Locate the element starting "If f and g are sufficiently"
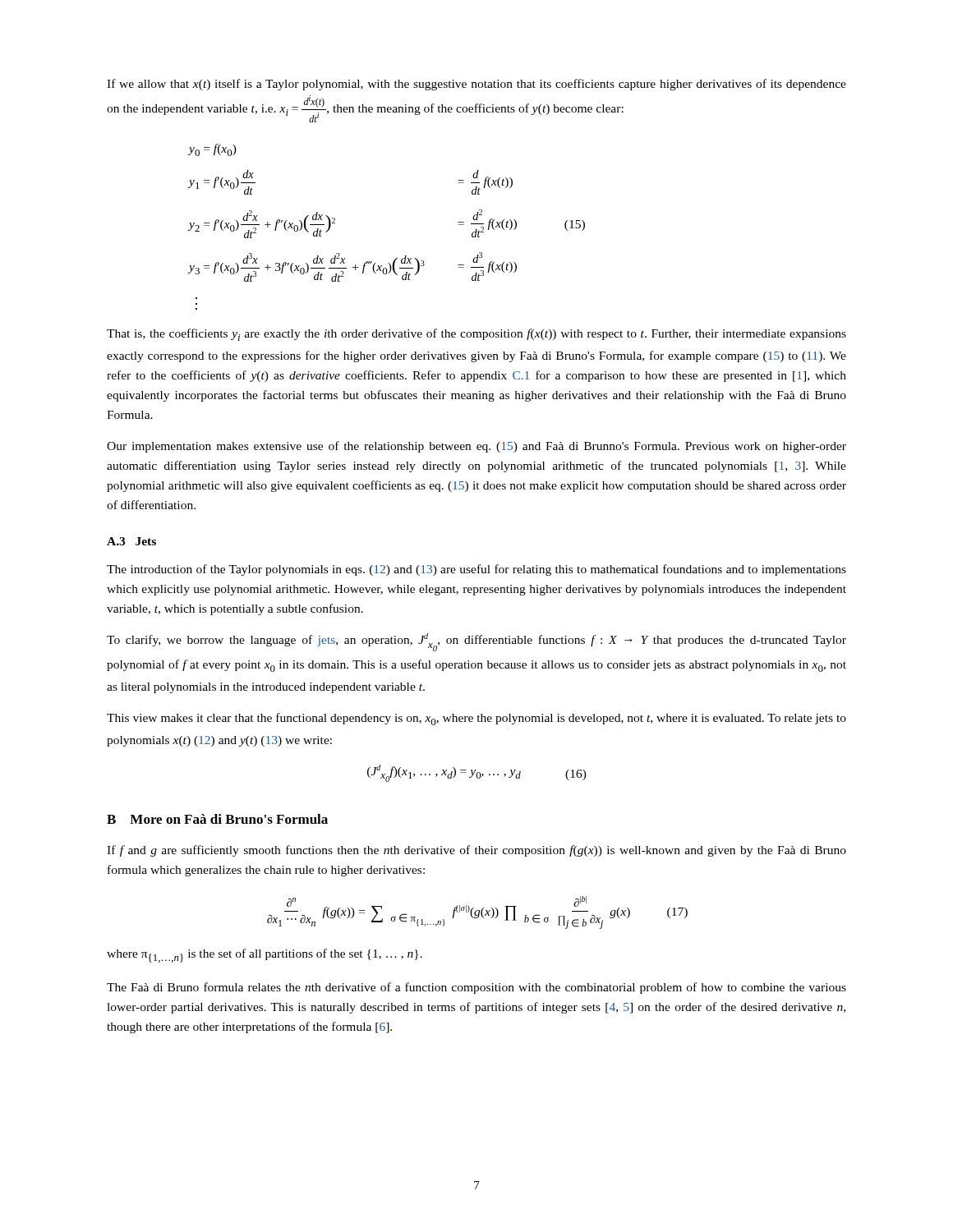Viewport: 953px width, 1232px height. [x=476, y=860]
